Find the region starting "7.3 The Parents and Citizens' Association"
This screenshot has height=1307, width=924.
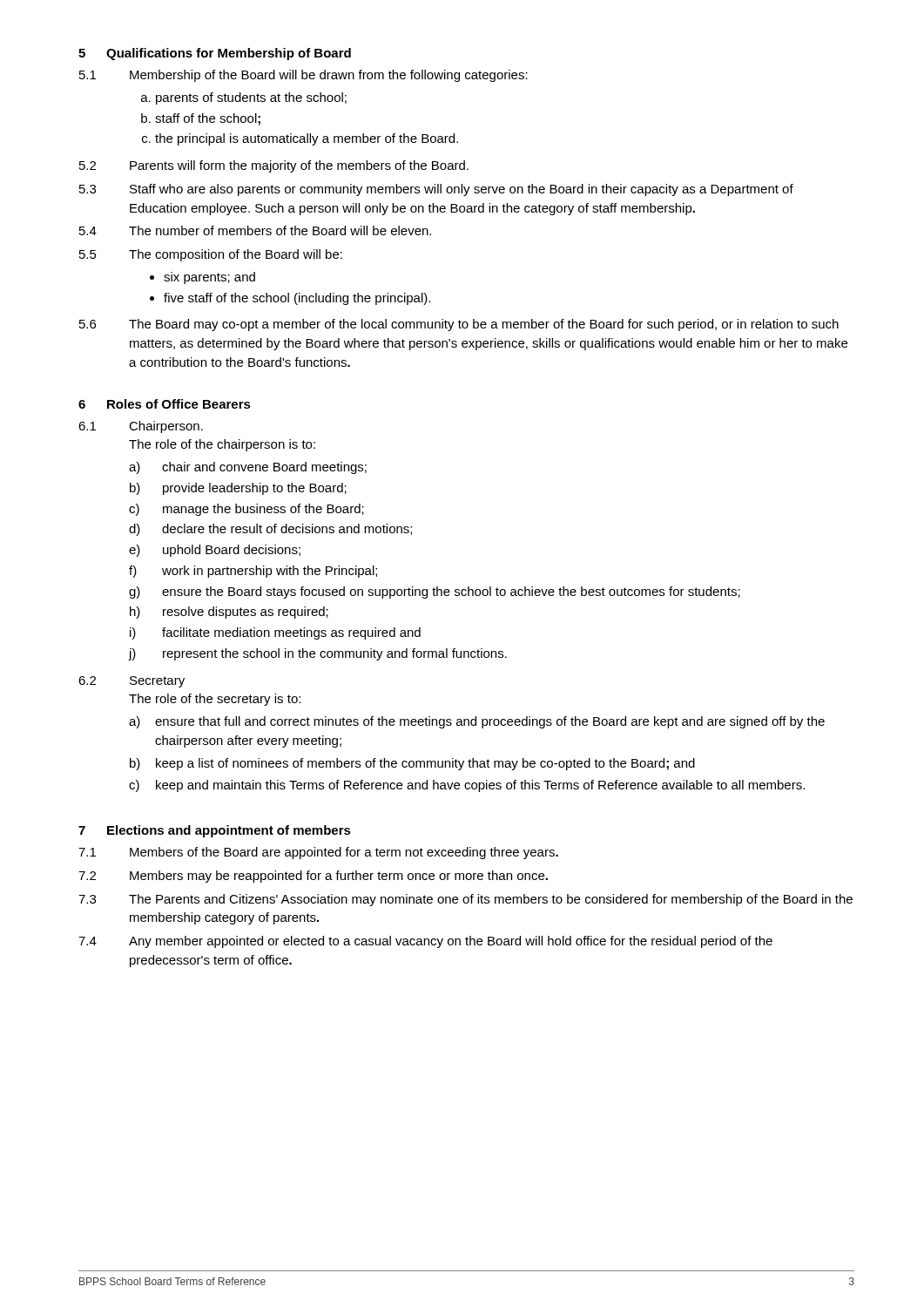pyautogui.click(x=466, y=908)
